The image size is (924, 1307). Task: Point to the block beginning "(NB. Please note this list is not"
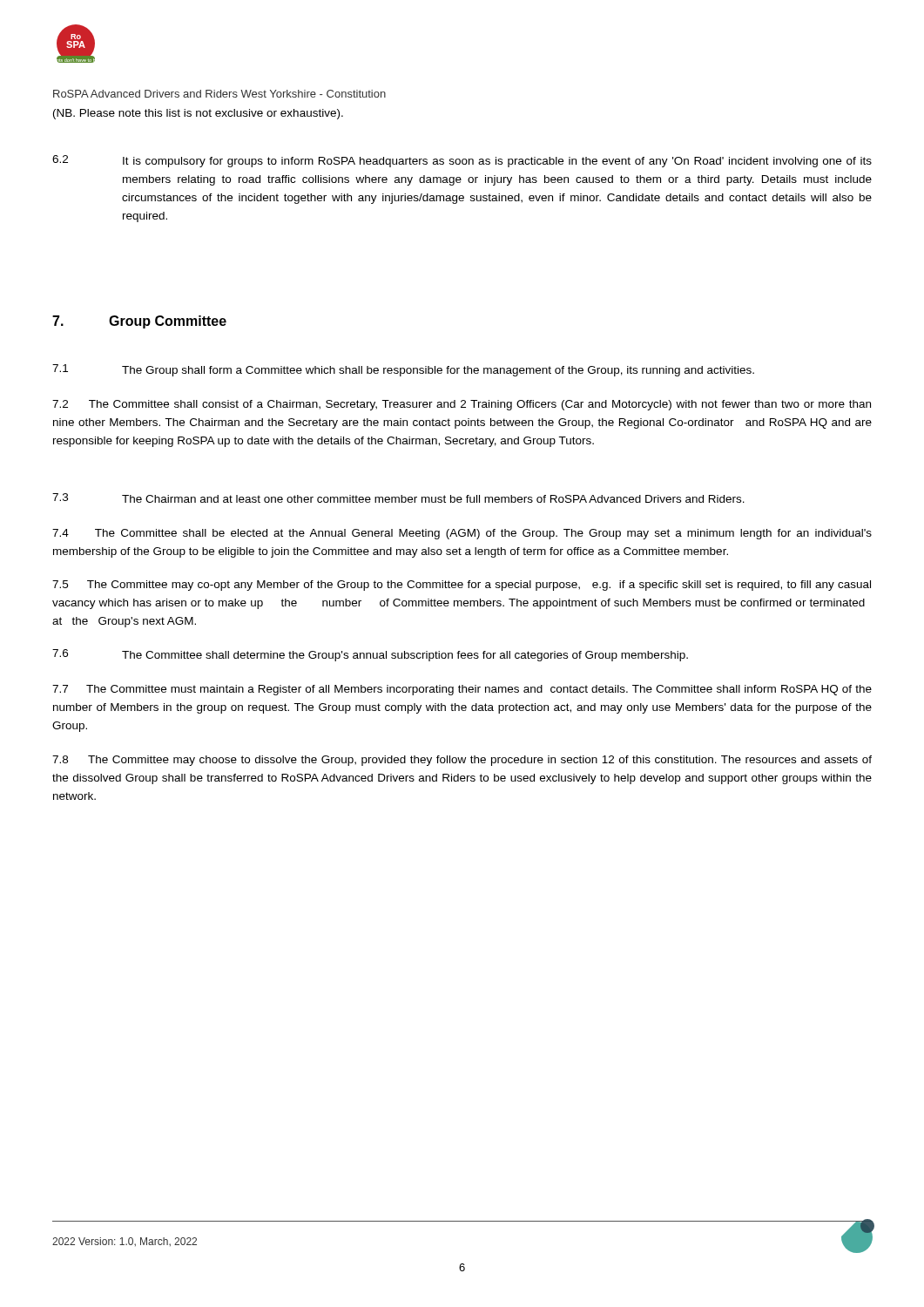(x=198, y=113)
